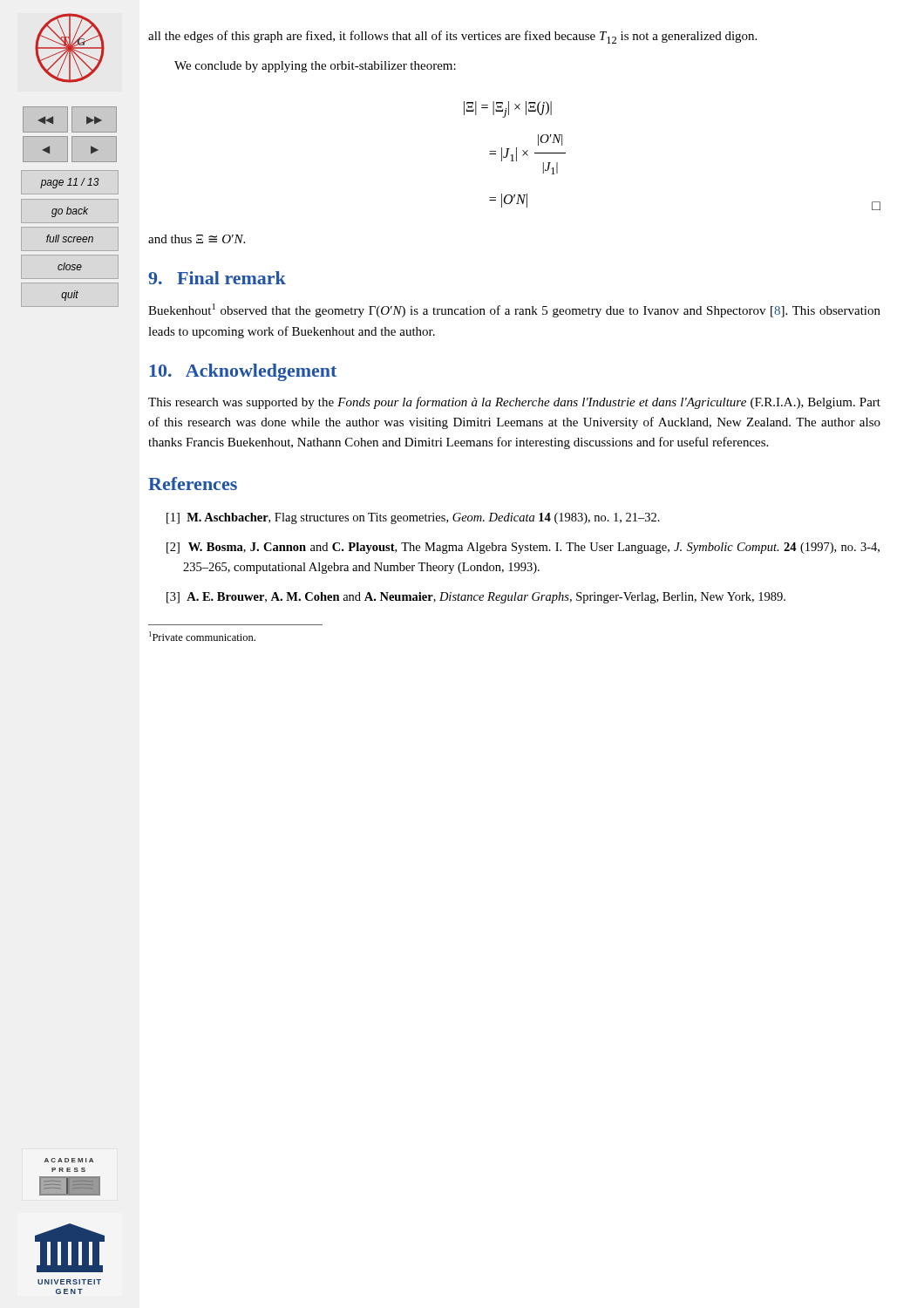Find the block on this page that starts "Buekenhout1 observed that the geometry Γ(O′N) is a"
Screen dimensions: 1308x924
pyautogui.click(x=514, y=320)
